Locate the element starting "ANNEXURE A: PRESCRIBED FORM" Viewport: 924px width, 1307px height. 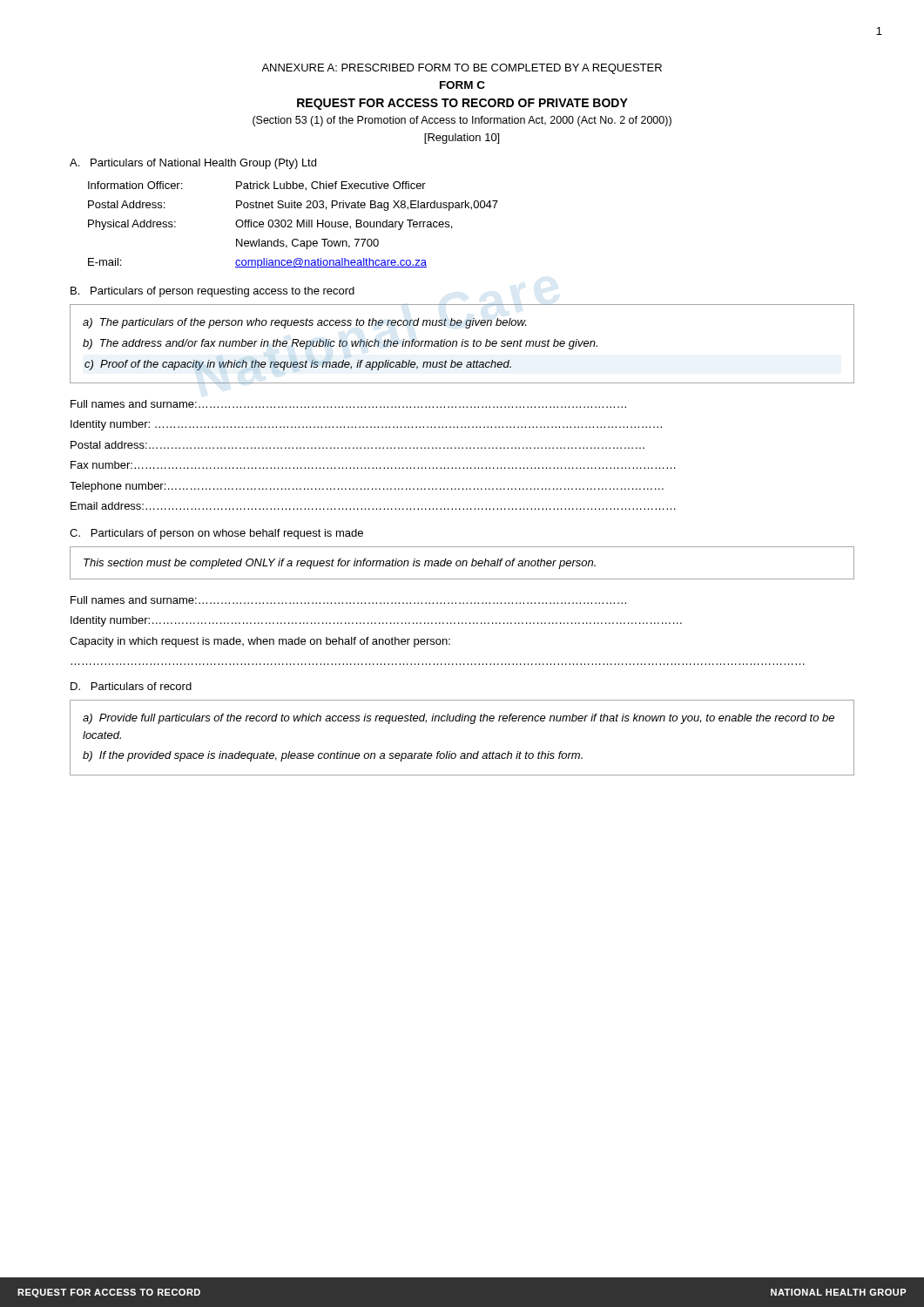pos(462,68)
